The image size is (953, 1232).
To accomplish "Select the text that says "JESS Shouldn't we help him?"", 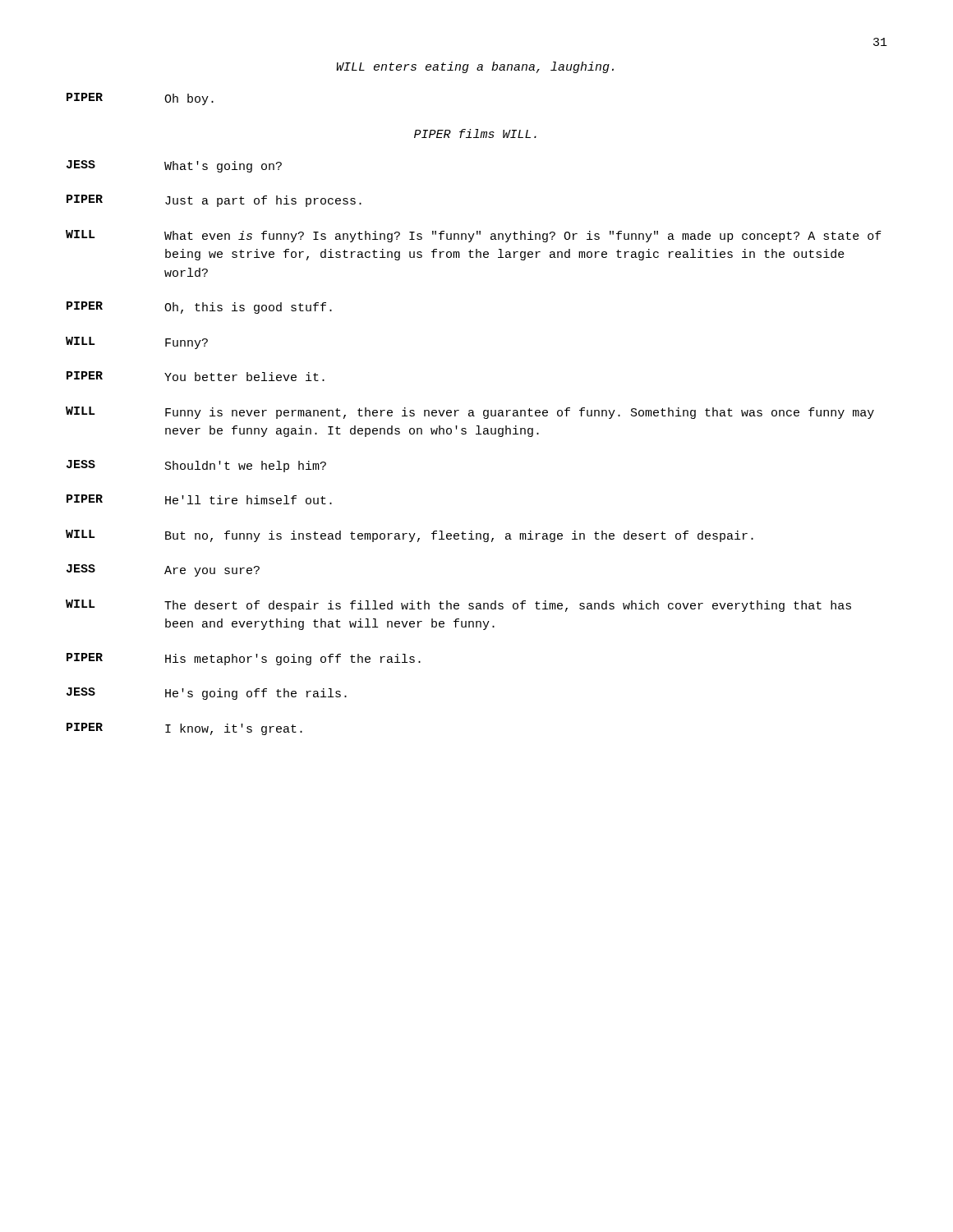I will click(196, 466).
